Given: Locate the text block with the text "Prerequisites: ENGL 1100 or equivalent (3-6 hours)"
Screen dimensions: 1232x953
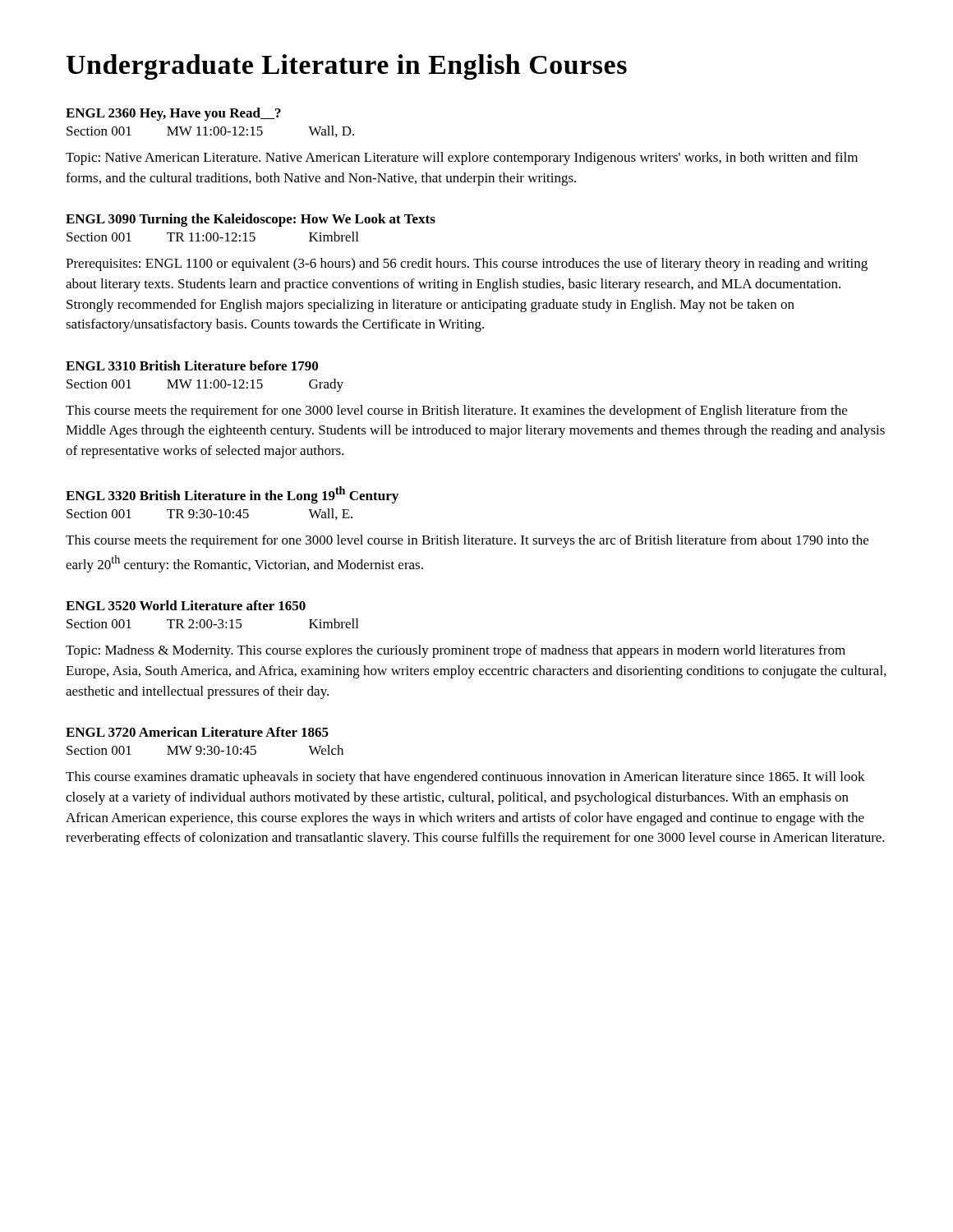Looking at the screenshot, I should (476, 295).
